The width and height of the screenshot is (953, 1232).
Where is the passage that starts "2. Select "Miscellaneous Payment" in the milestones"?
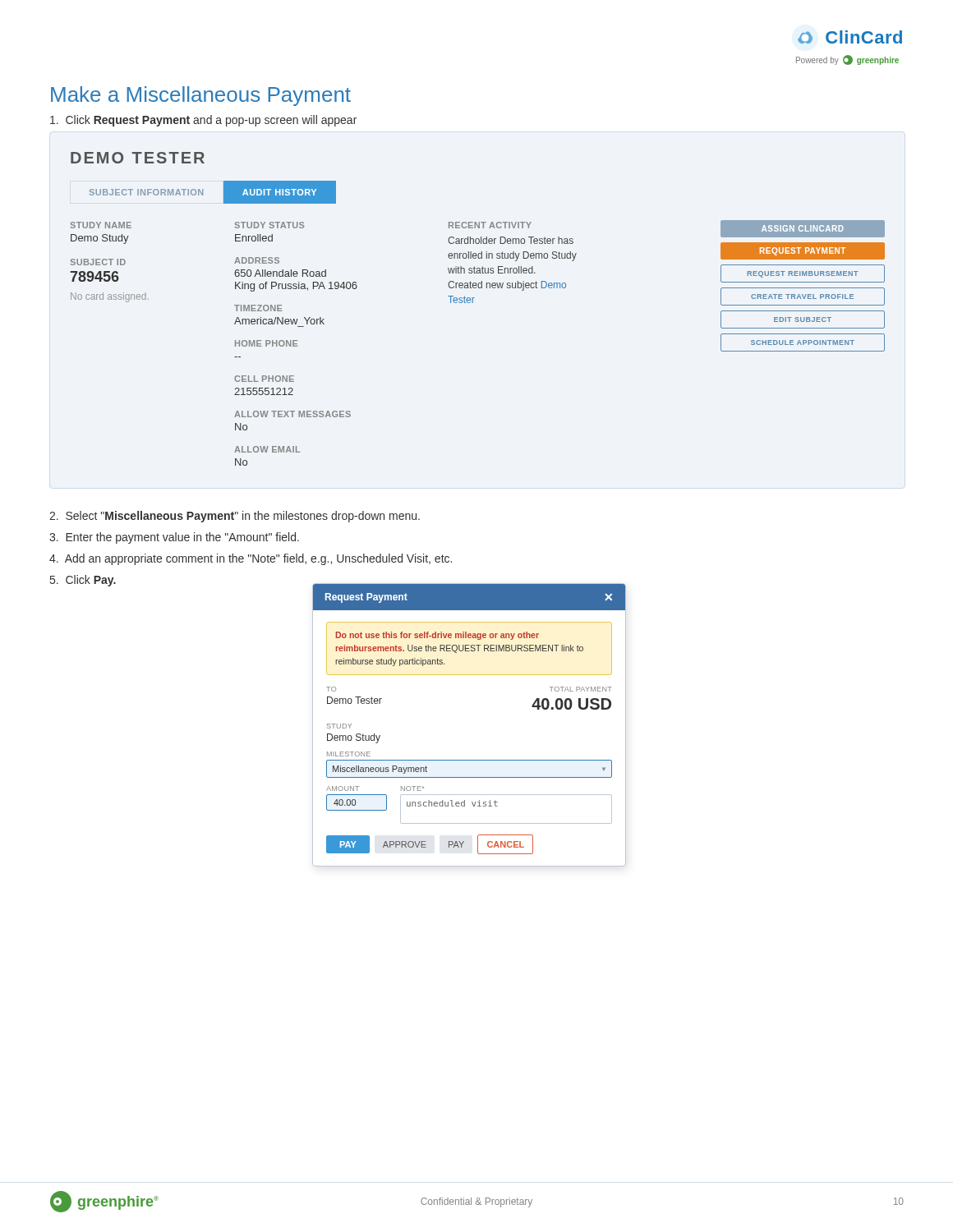coord(235,516)
